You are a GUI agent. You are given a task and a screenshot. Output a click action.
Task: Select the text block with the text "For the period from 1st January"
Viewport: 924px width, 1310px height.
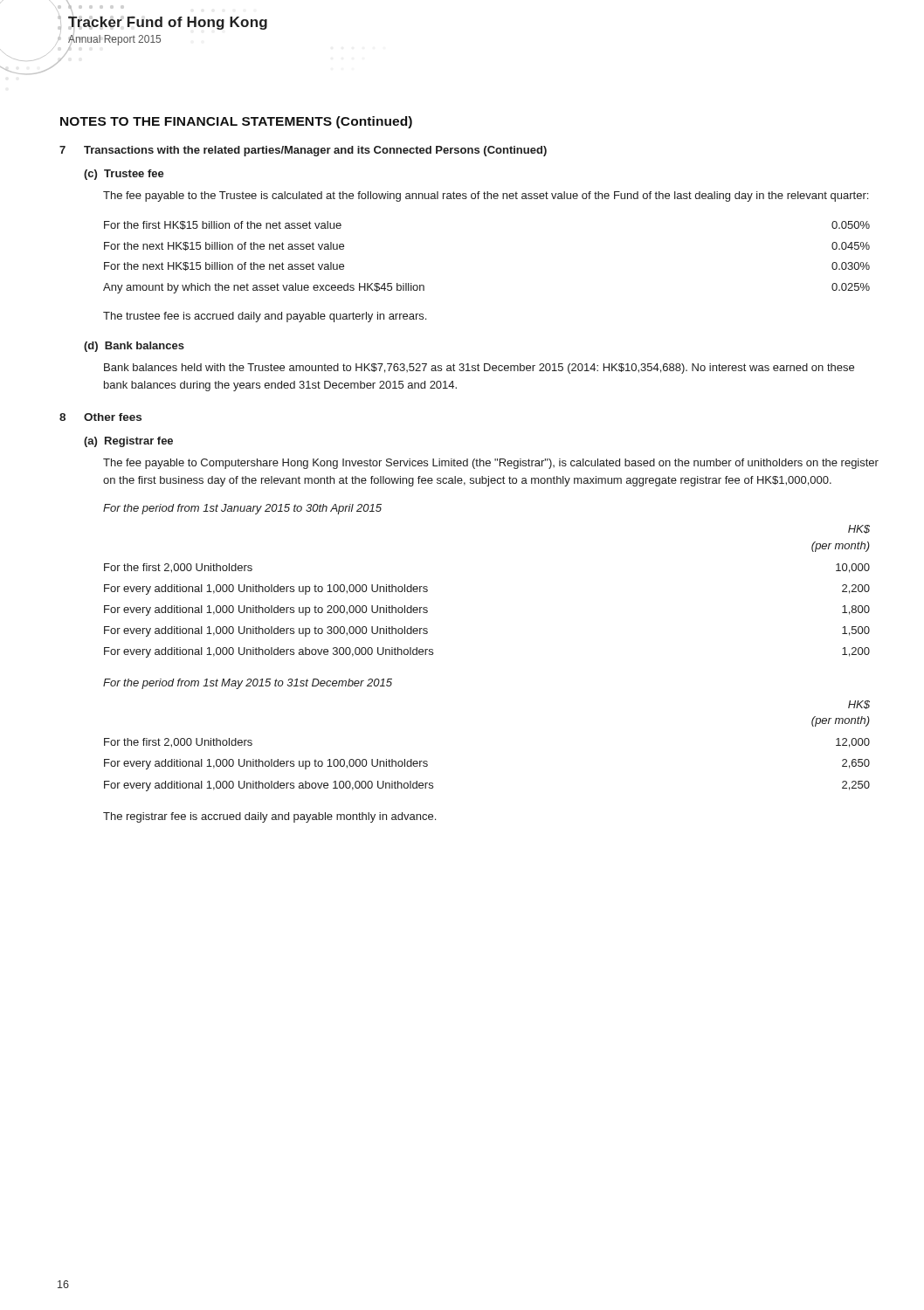[x=242, y=508]
